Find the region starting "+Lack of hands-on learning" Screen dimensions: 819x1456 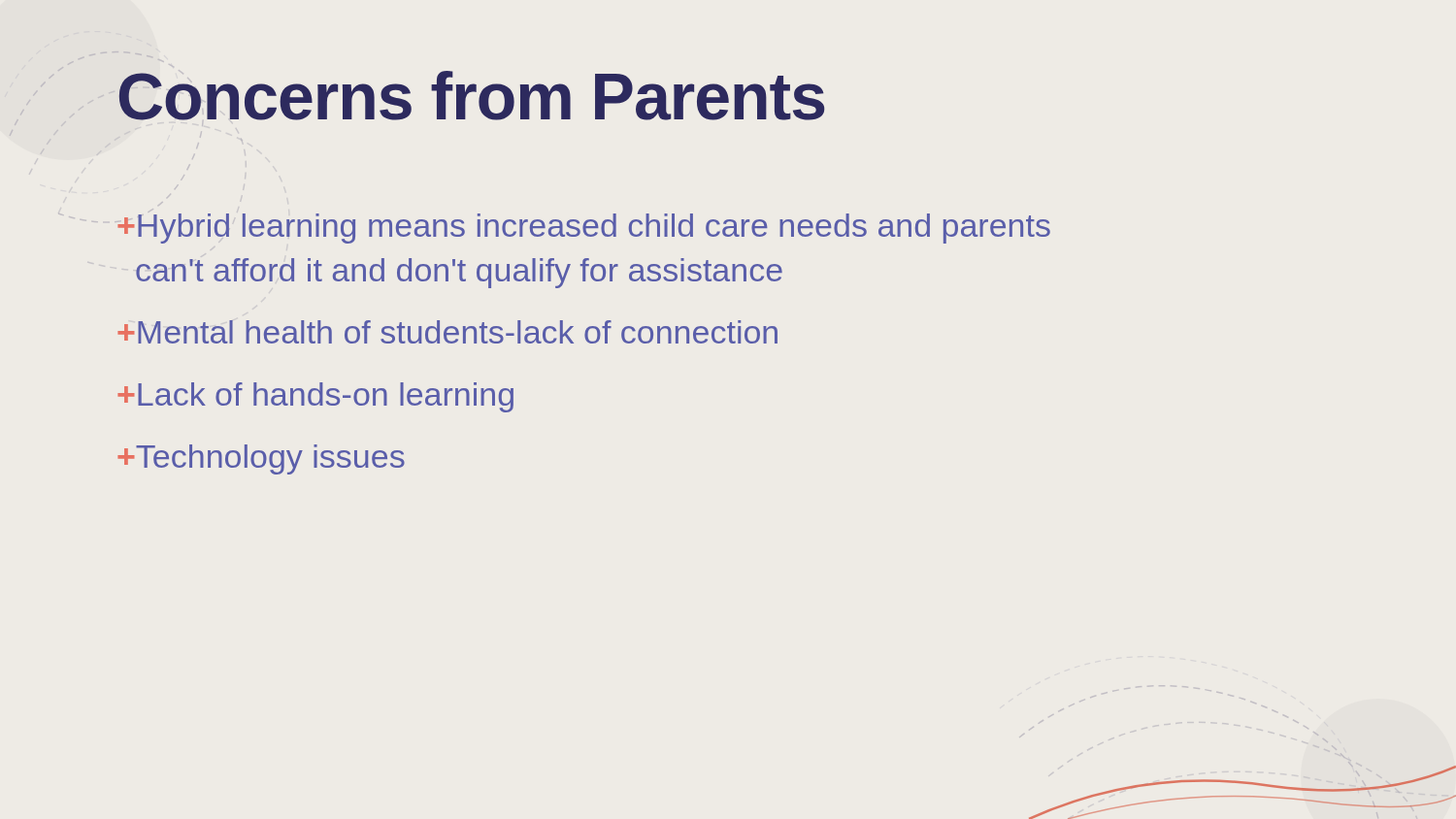[x=316, y=394]
